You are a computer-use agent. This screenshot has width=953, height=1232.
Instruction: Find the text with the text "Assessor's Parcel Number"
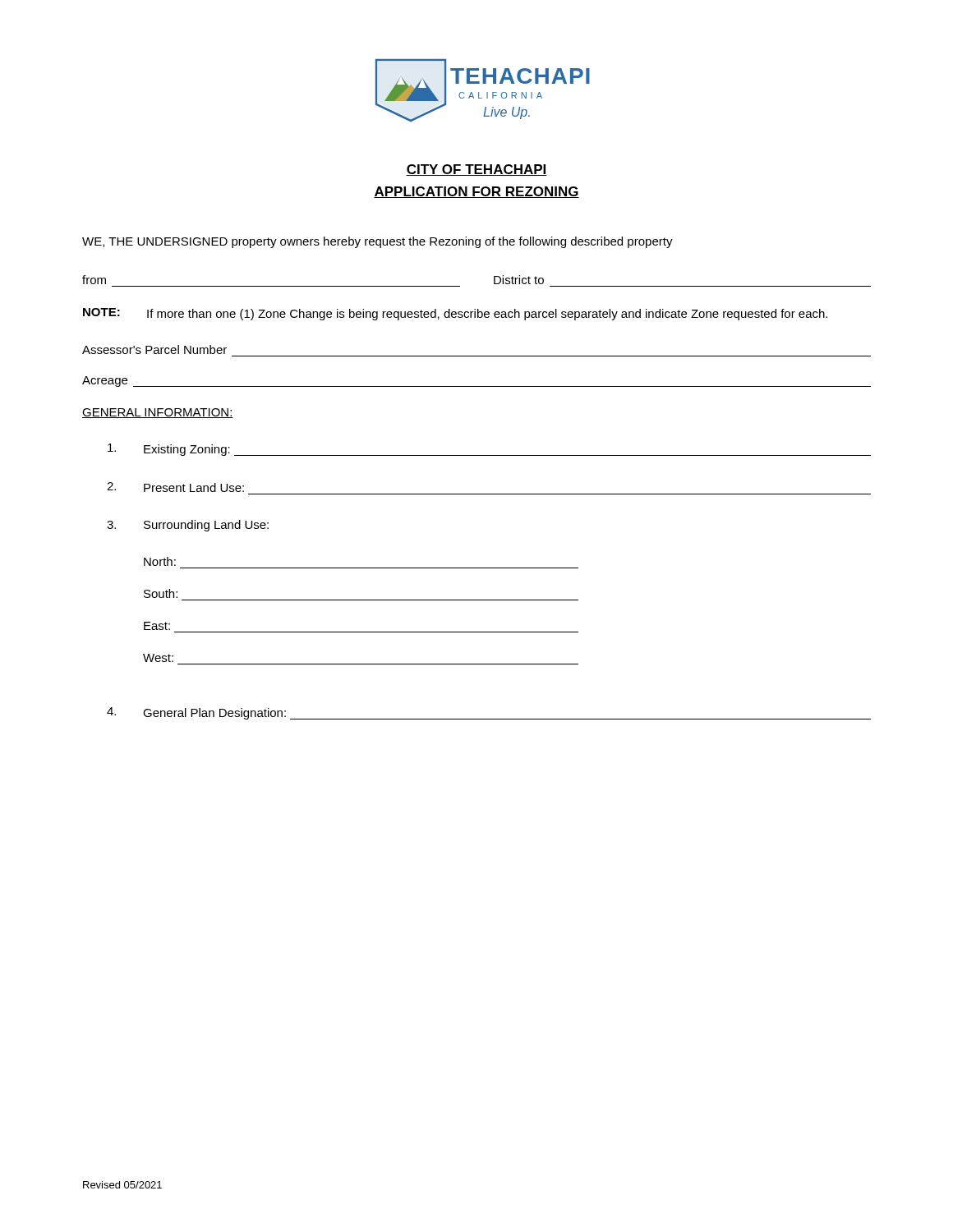tap(476, 349)
